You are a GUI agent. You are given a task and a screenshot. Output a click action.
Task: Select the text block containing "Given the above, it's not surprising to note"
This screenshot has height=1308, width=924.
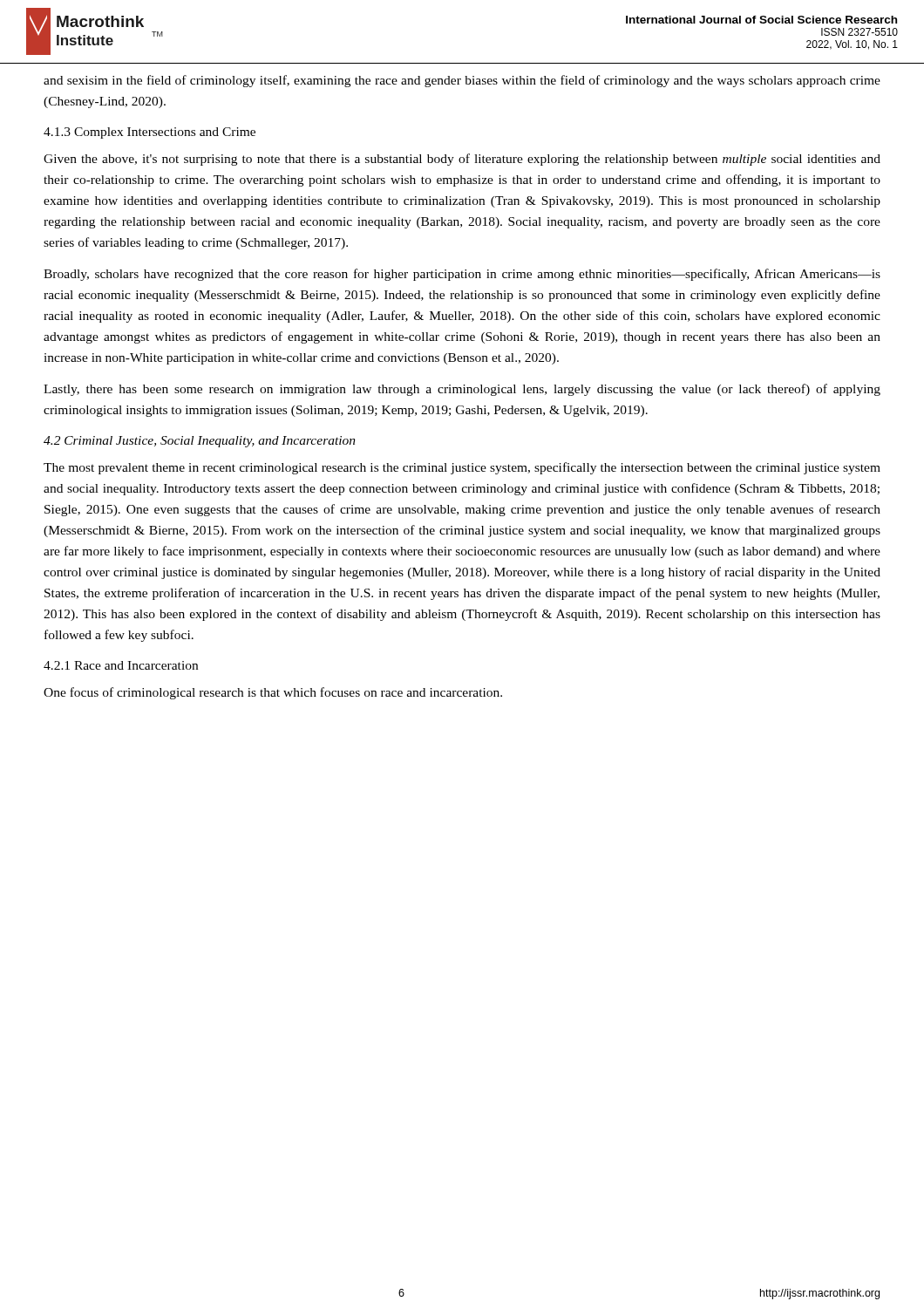(x=462, y=200)
